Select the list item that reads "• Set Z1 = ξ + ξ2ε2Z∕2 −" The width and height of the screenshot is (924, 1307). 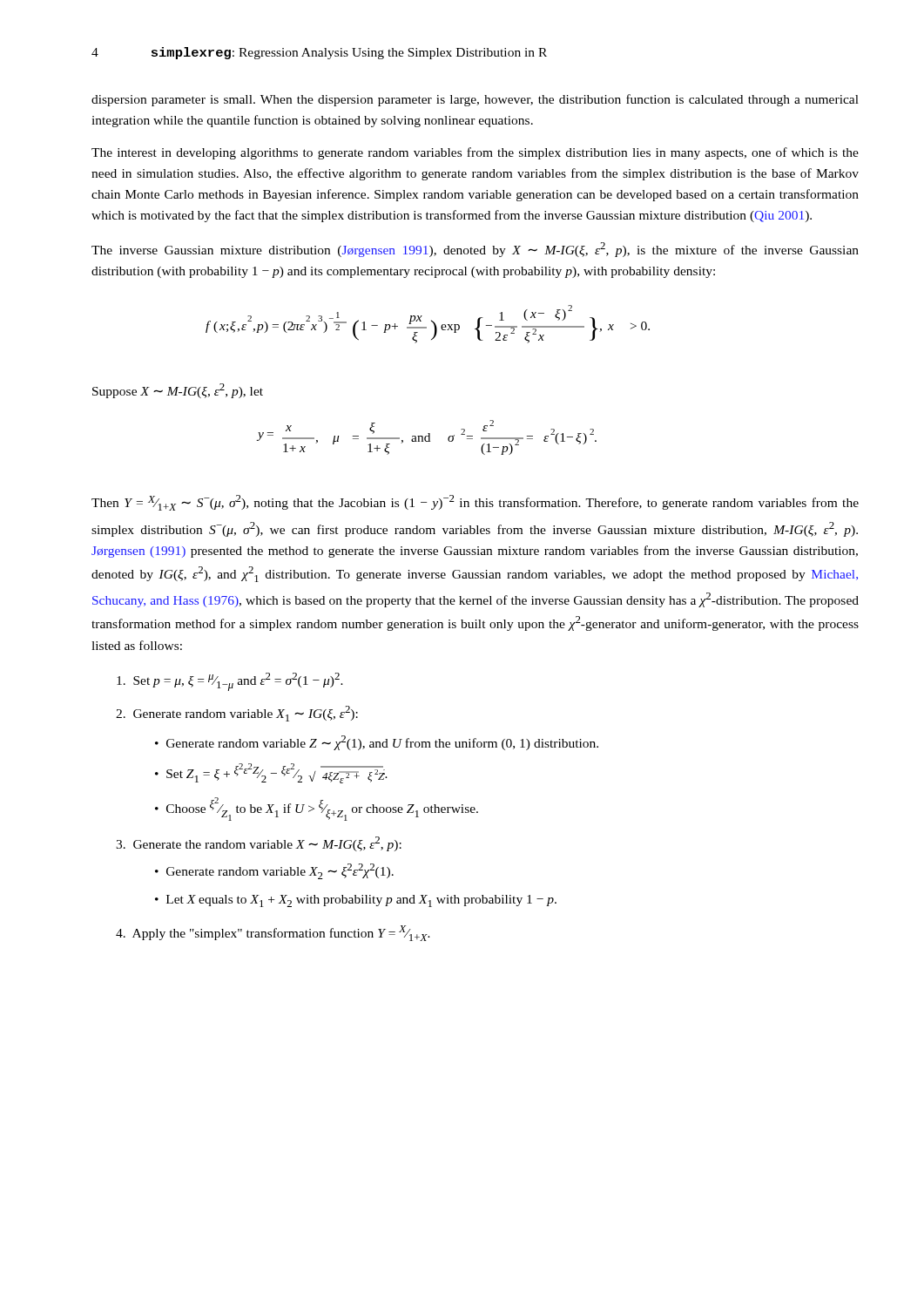[271, 774]
